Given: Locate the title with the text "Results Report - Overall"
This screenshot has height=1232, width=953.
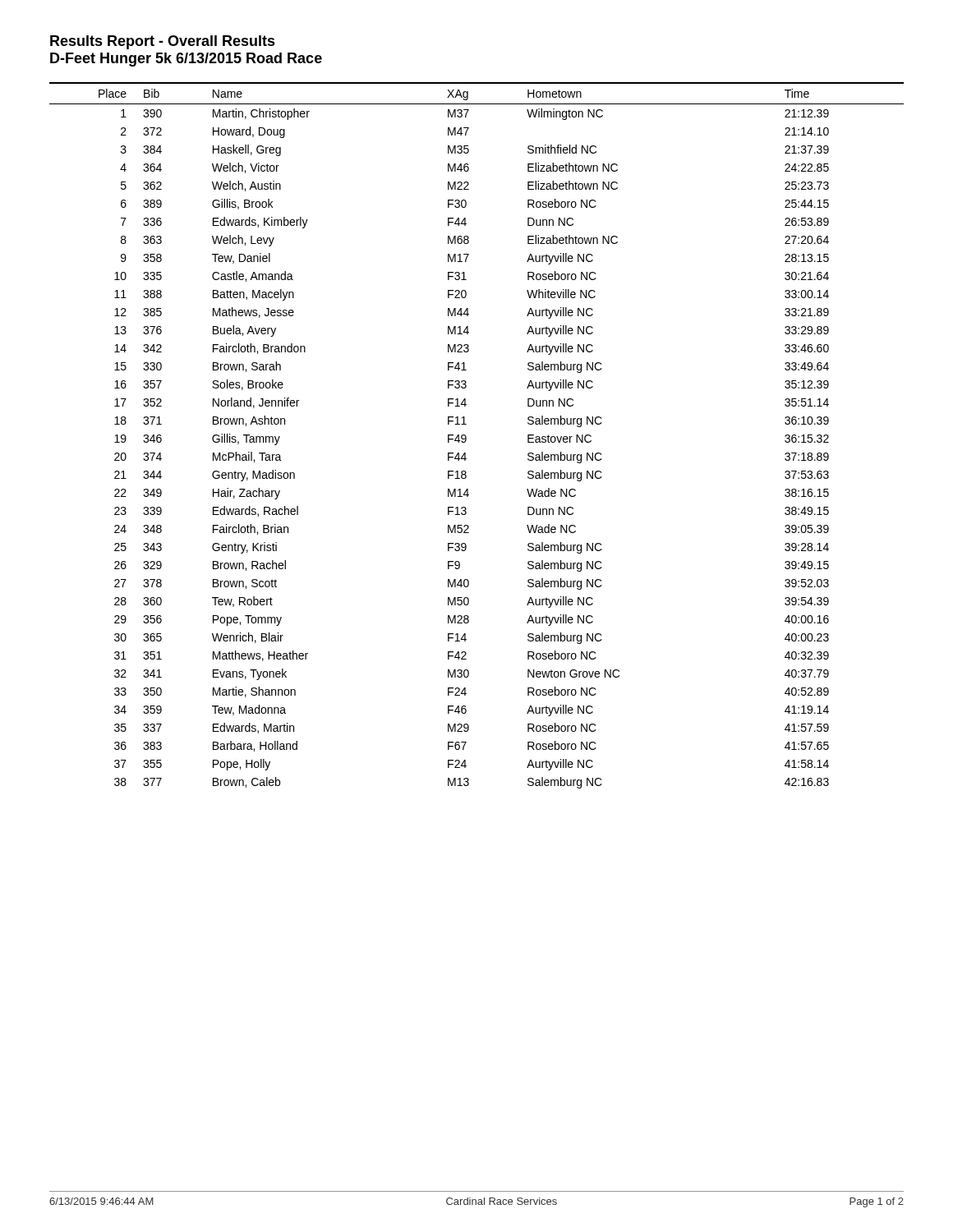Looking at the screenshot, I should point(163,42).
